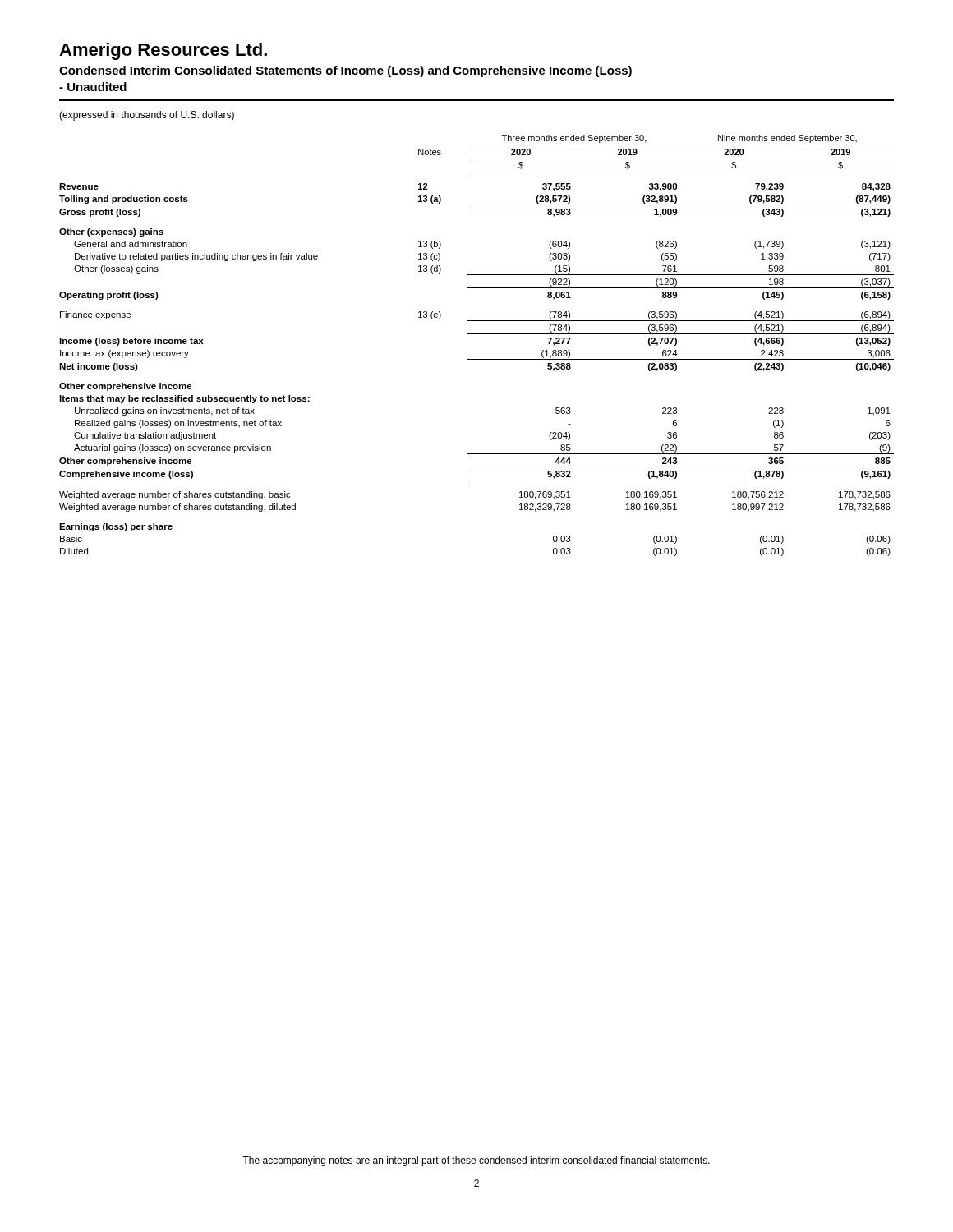The width and height of the screenshot is (953, 1232).
Task: Point to the text starting "The accompanying notes are an integral"
Action: coord(476,1161)
